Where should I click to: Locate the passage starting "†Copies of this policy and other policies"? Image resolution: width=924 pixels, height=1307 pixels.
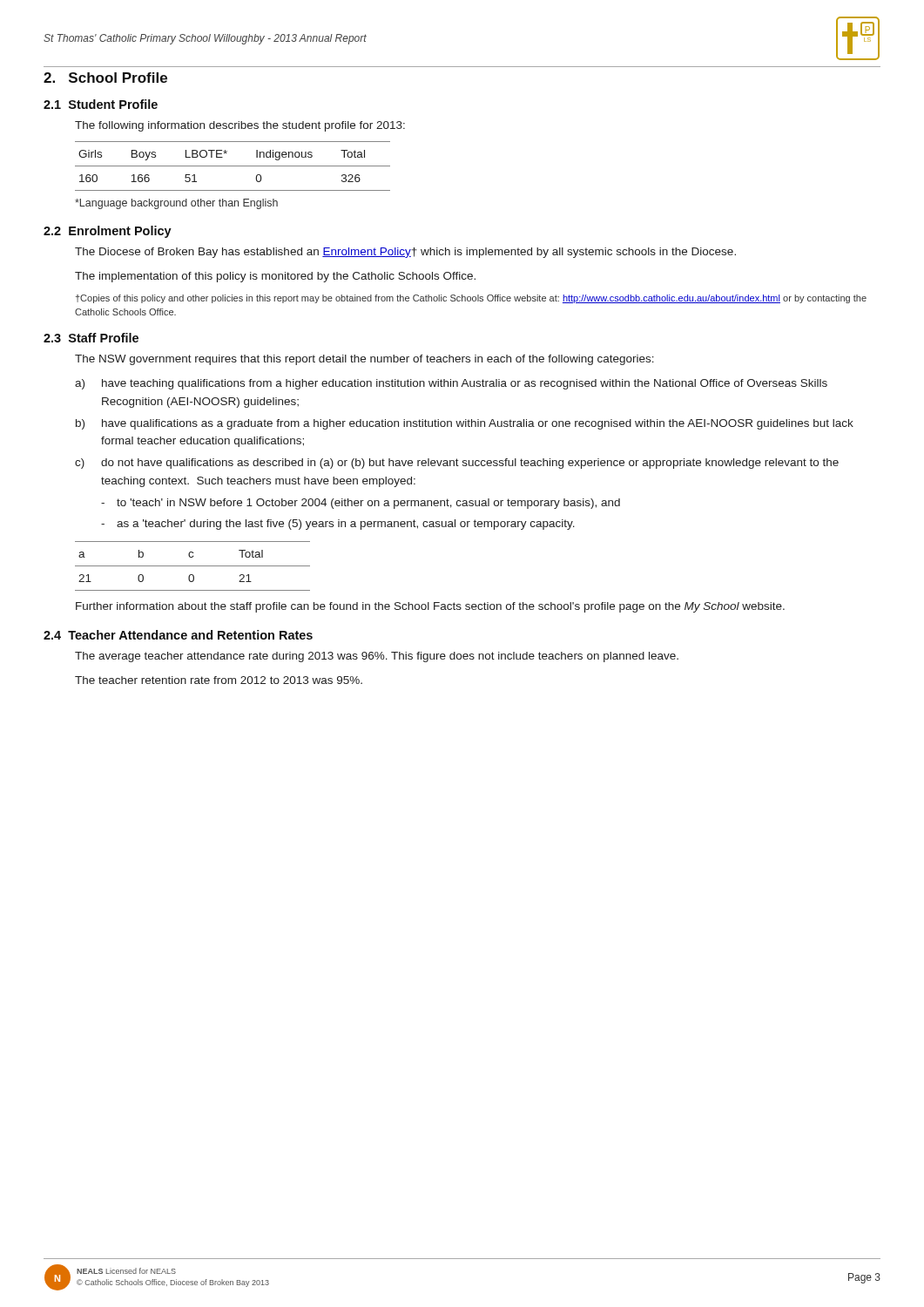pos(471,305)
